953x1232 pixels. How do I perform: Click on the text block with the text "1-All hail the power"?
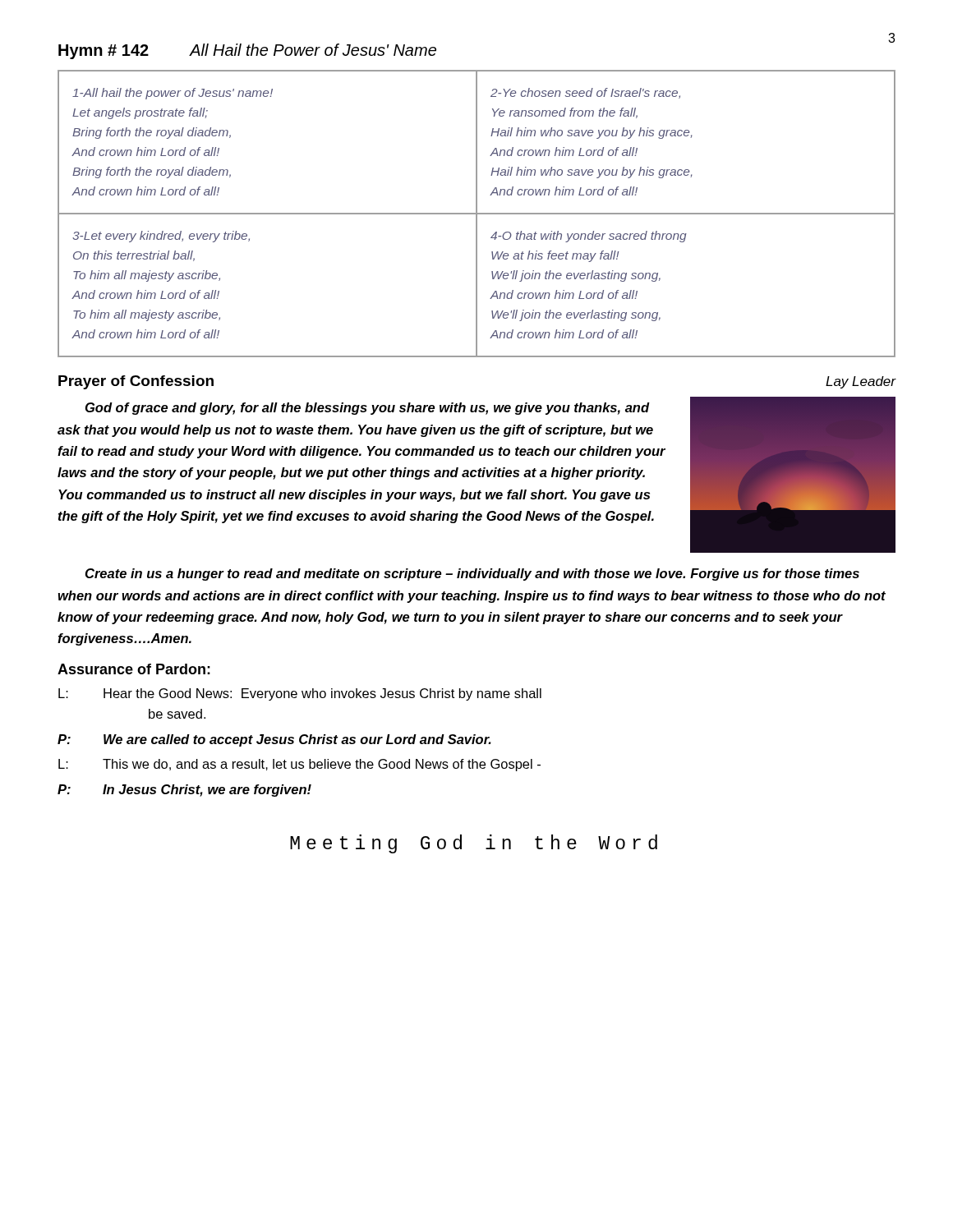pos(173,142)
